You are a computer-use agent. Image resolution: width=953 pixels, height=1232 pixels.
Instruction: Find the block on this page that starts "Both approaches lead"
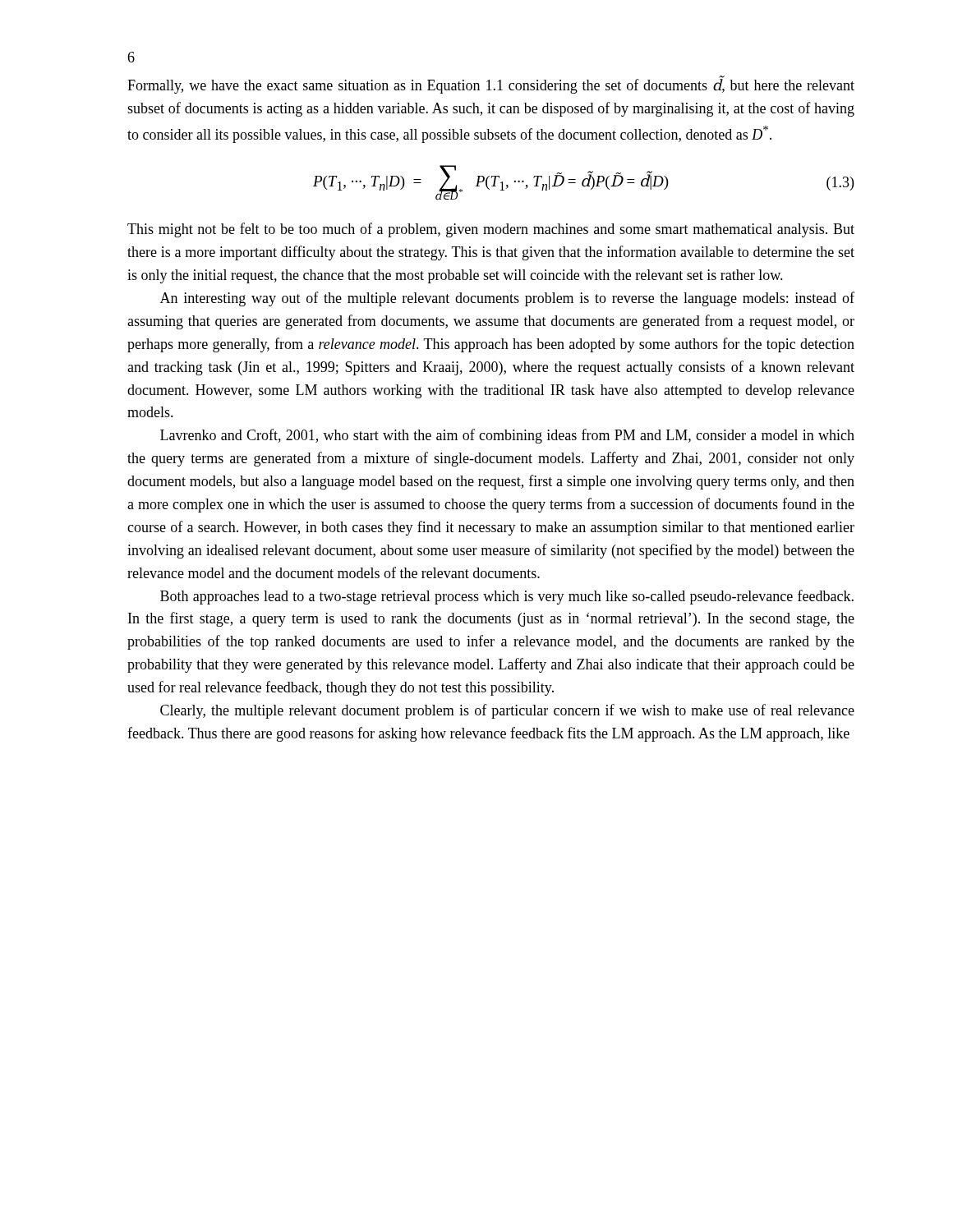[491, 642]
